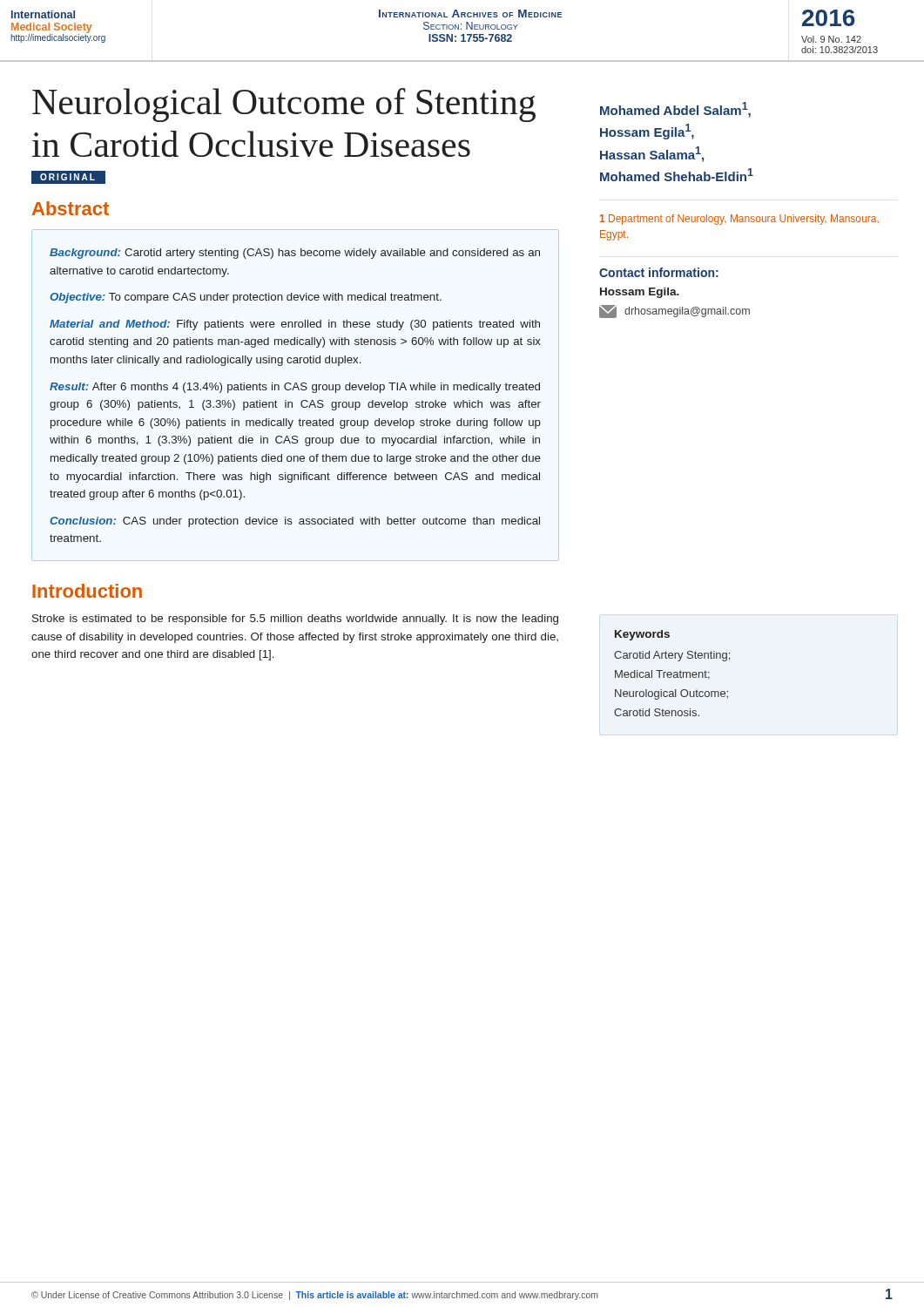The image size is (924, 1307).
Task: Find the text block with the text "Result: After 6 months"
Action: click(x=295, y=440)
